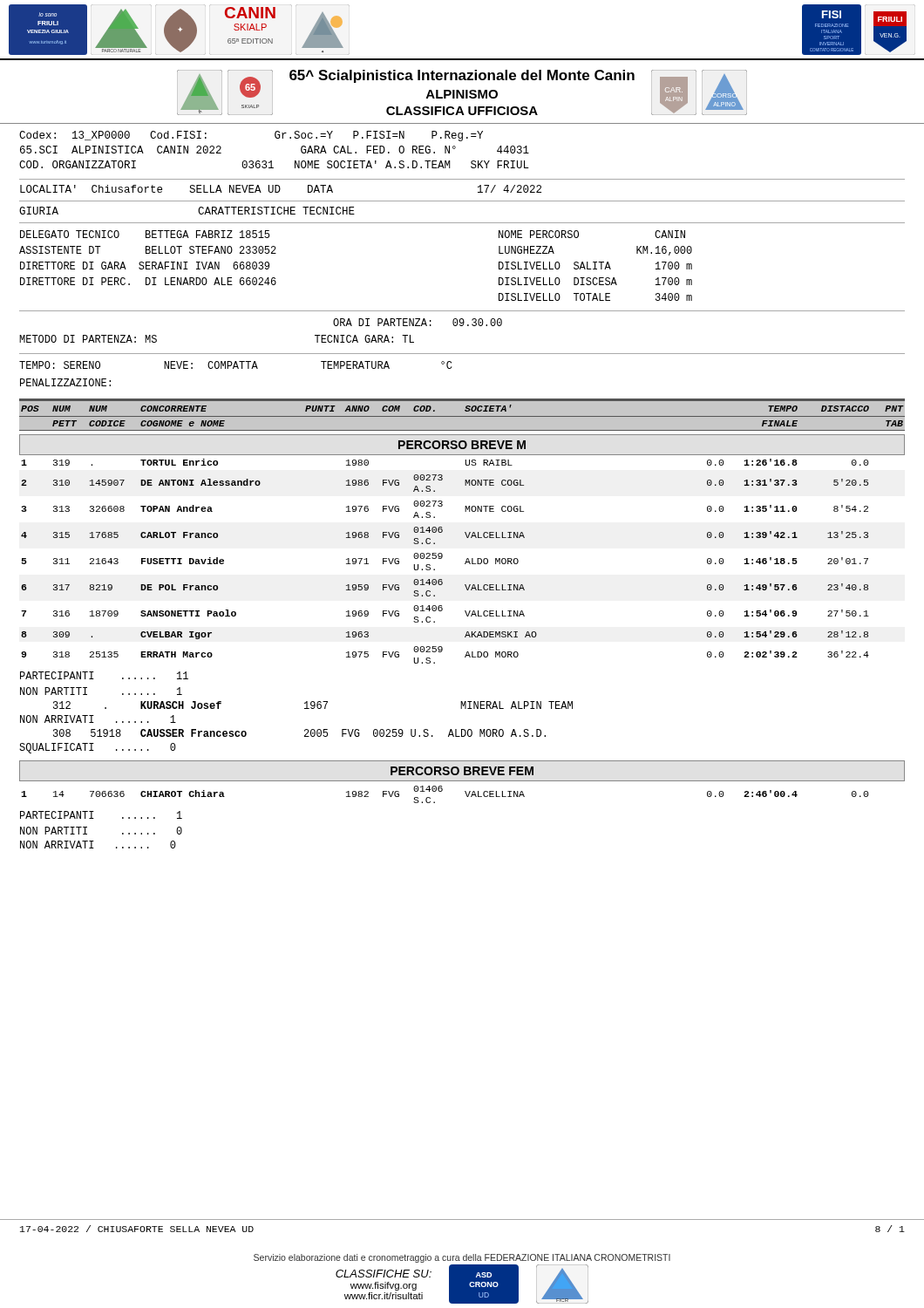Find the passage starting "PERCORSO BREVE FEM"

[462, 771]
